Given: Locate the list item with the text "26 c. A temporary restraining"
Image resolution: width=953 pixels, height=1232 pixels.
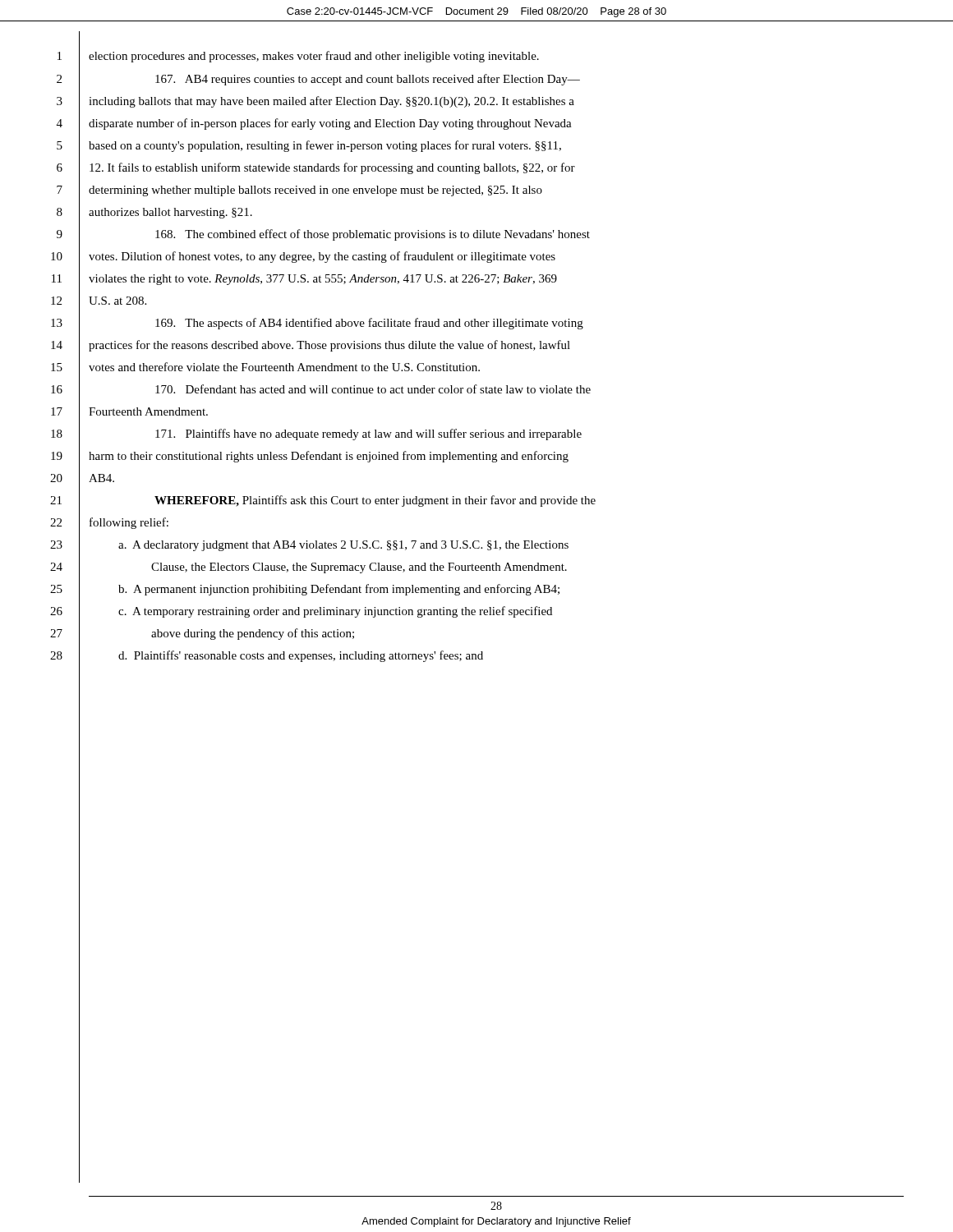Looking at the screenshot, I should click(321, 611).
